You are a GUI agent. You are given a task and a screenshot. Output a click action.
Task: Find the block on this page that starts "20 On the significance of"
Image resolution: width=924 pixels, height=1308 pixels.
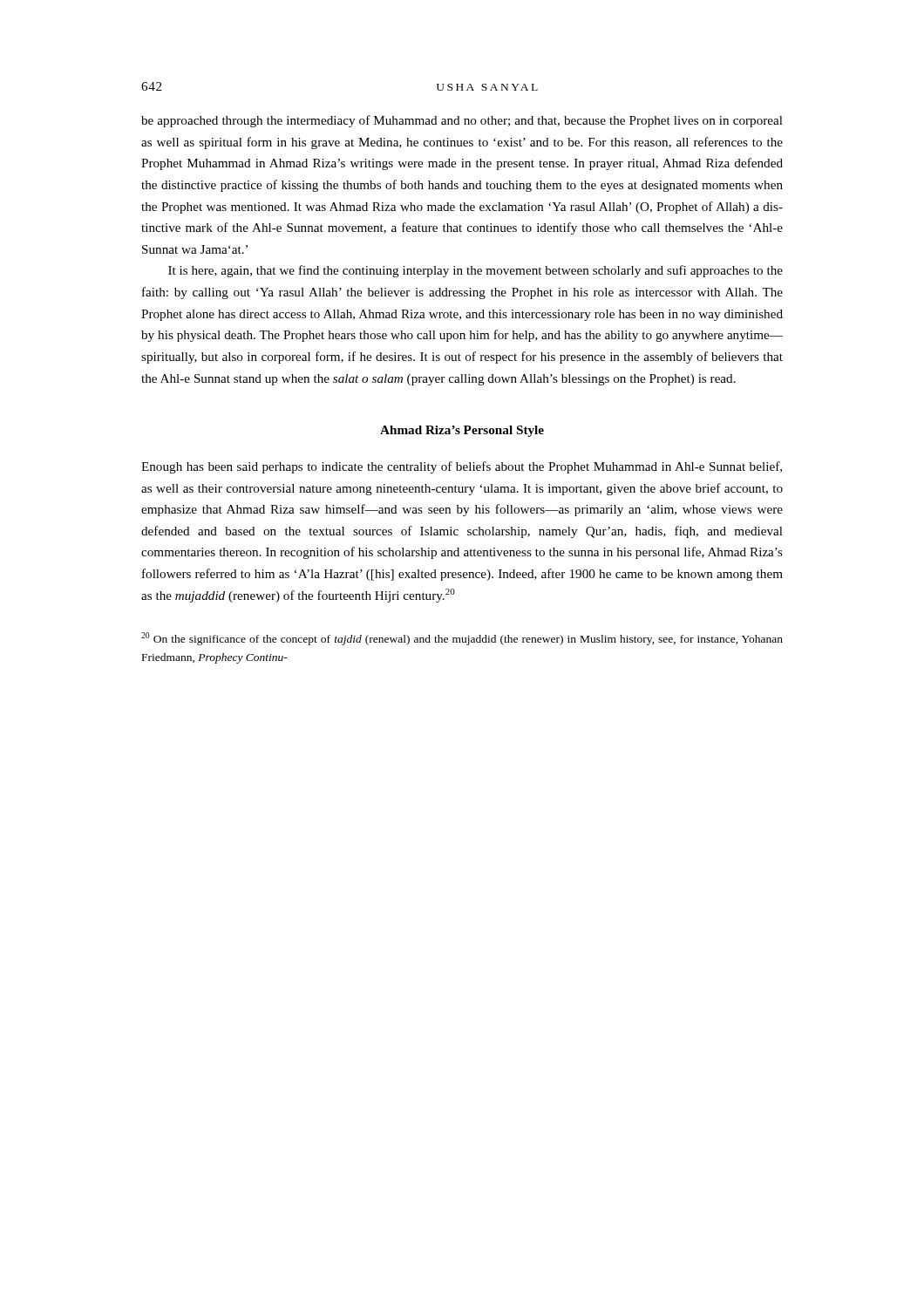462,649
